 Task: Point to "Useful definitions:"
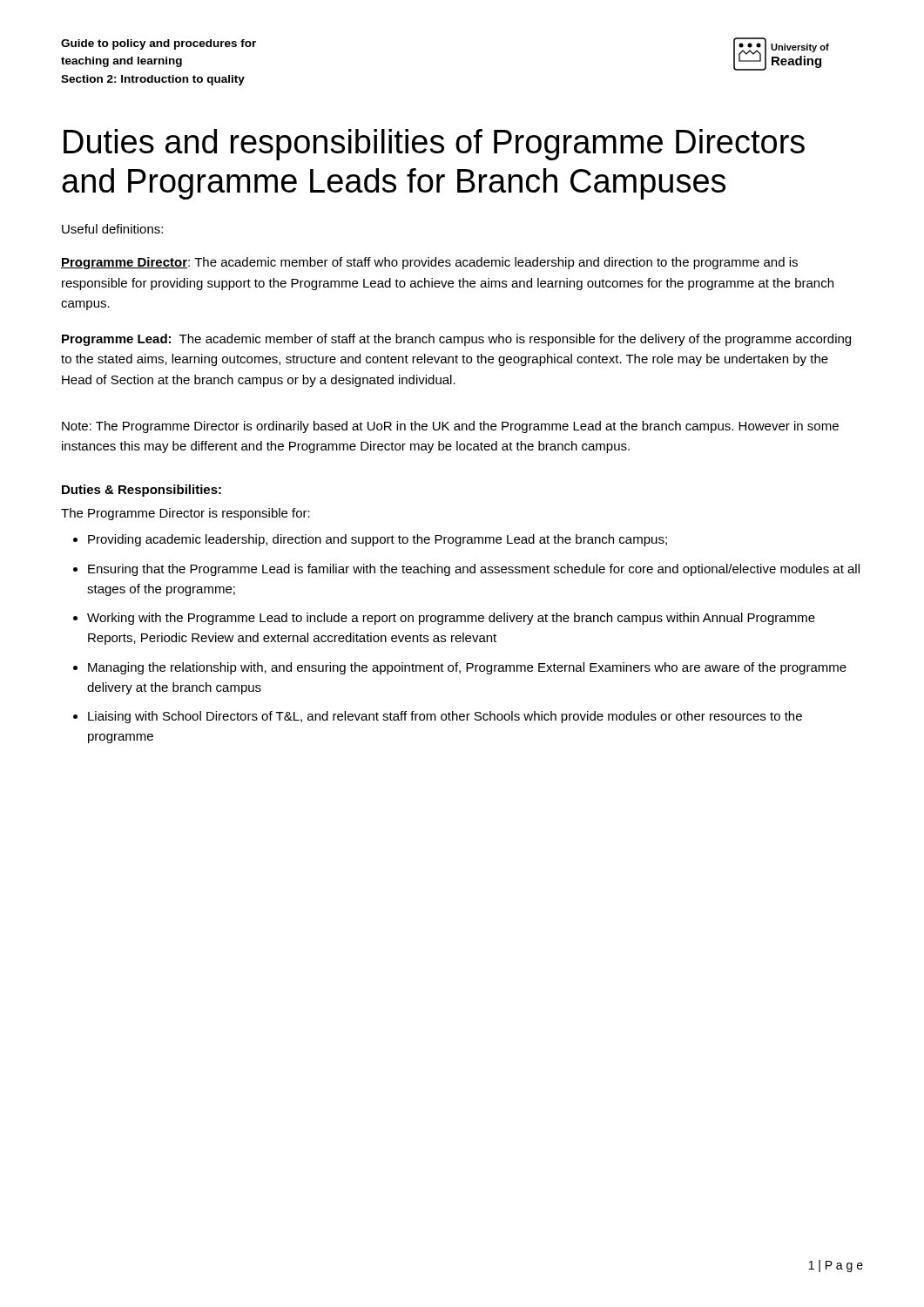pyautogui.click(x=113, y=229)
